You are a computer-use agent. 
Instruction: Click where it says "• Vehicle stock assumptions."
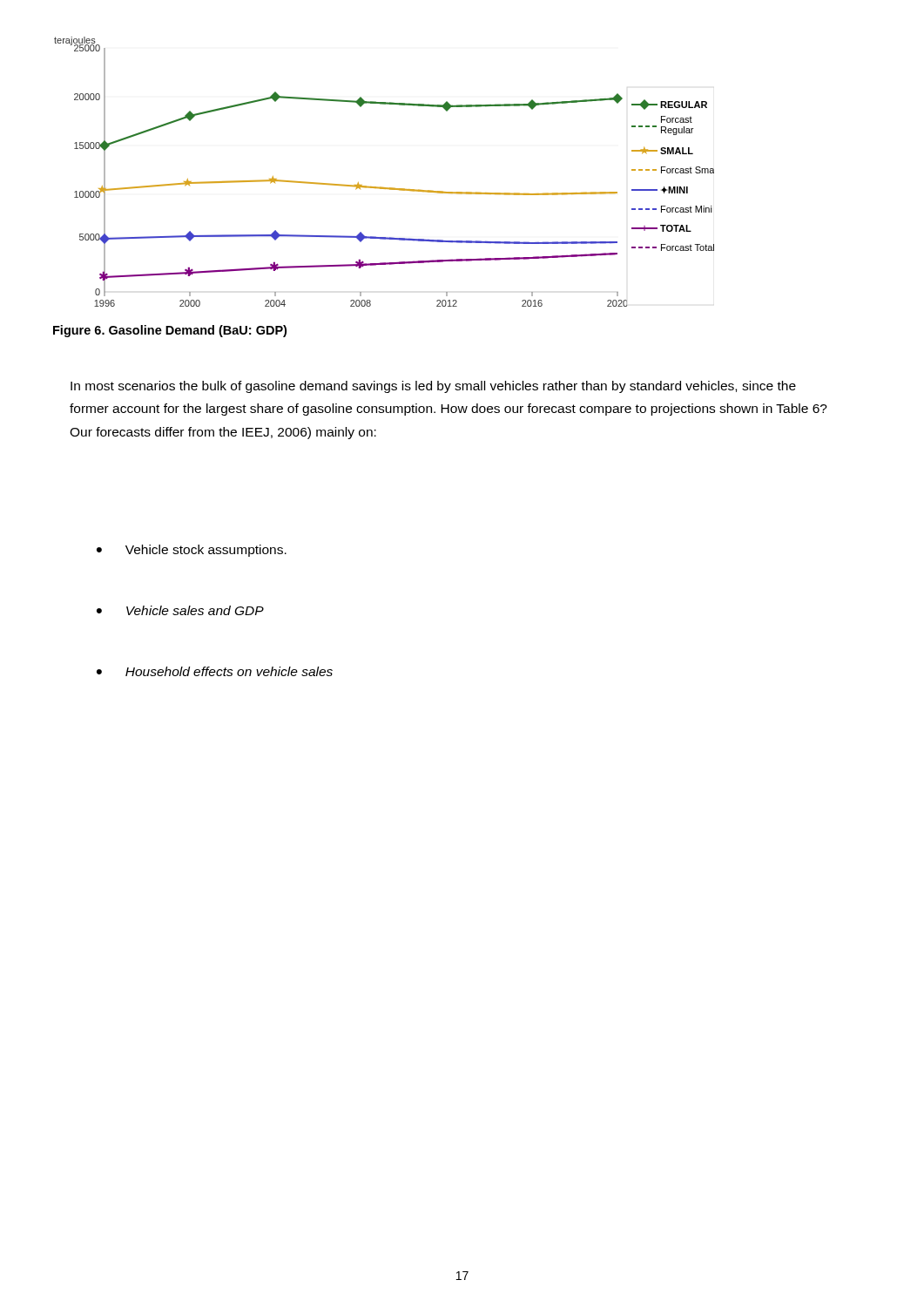click(x=192, y=551)
